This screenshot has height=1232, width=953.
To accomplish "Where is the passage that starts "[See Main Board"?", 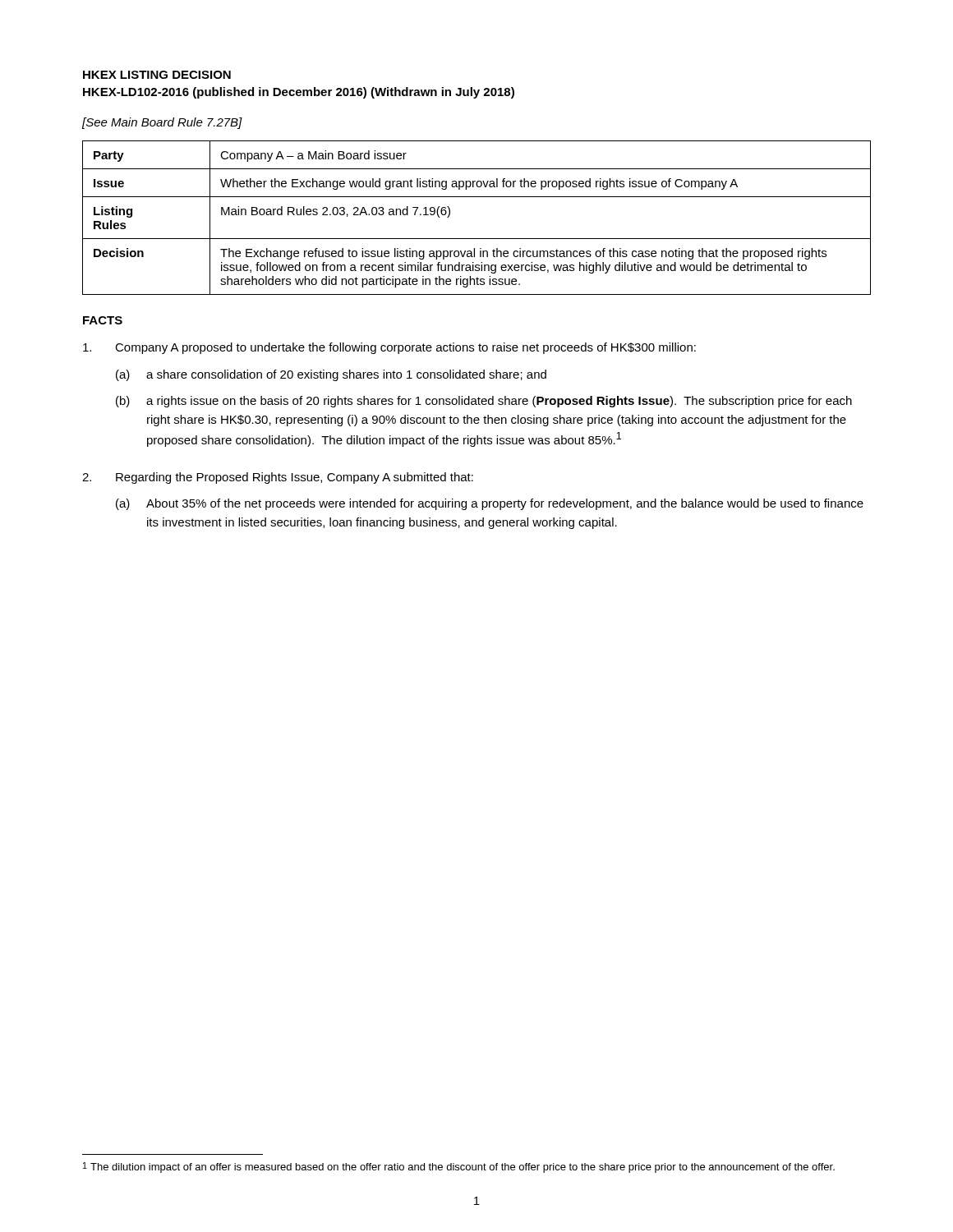I will [162, 123].
